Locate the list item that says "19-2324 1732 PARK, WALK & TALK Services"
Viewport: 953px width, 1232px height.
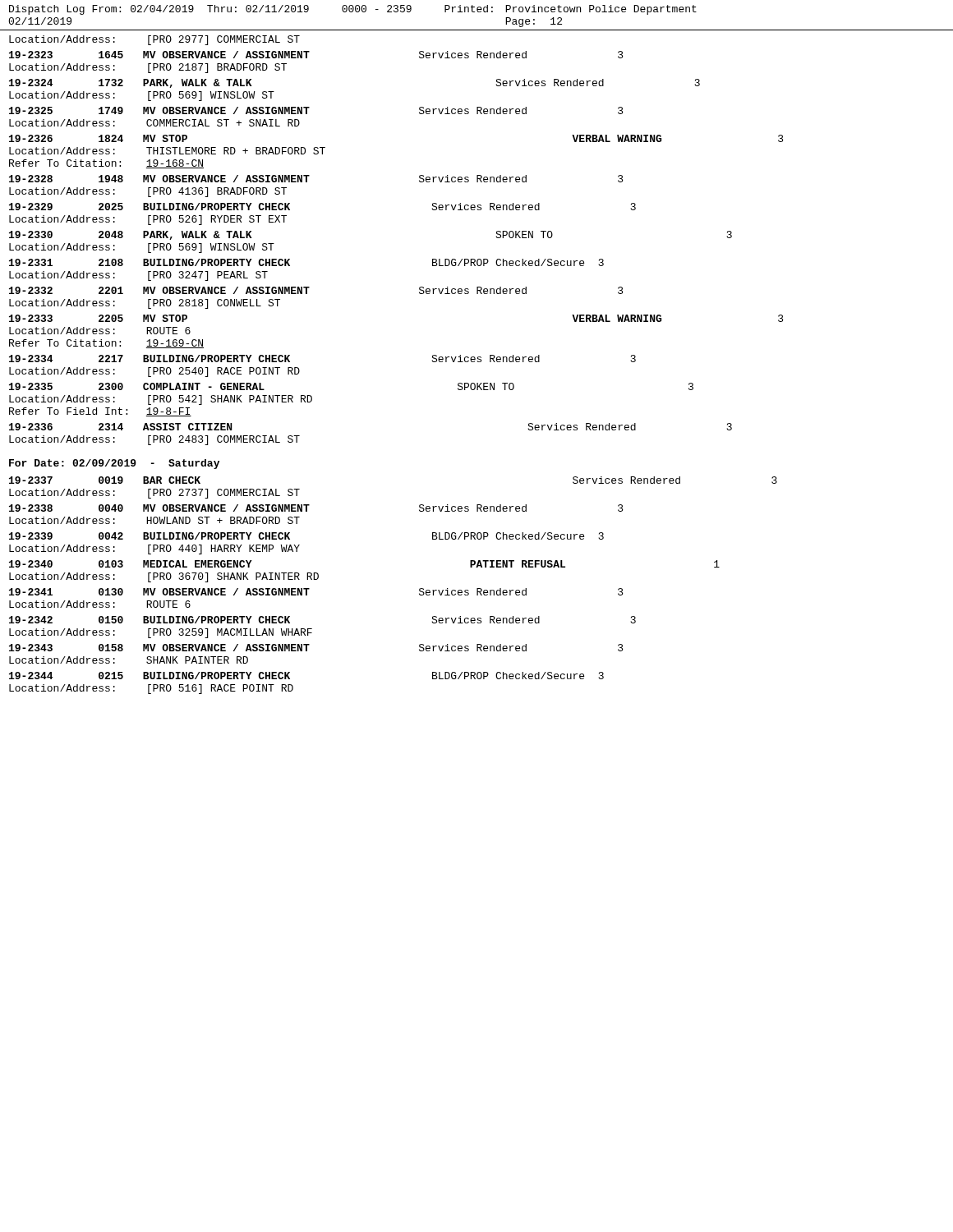tap(31, 83)
